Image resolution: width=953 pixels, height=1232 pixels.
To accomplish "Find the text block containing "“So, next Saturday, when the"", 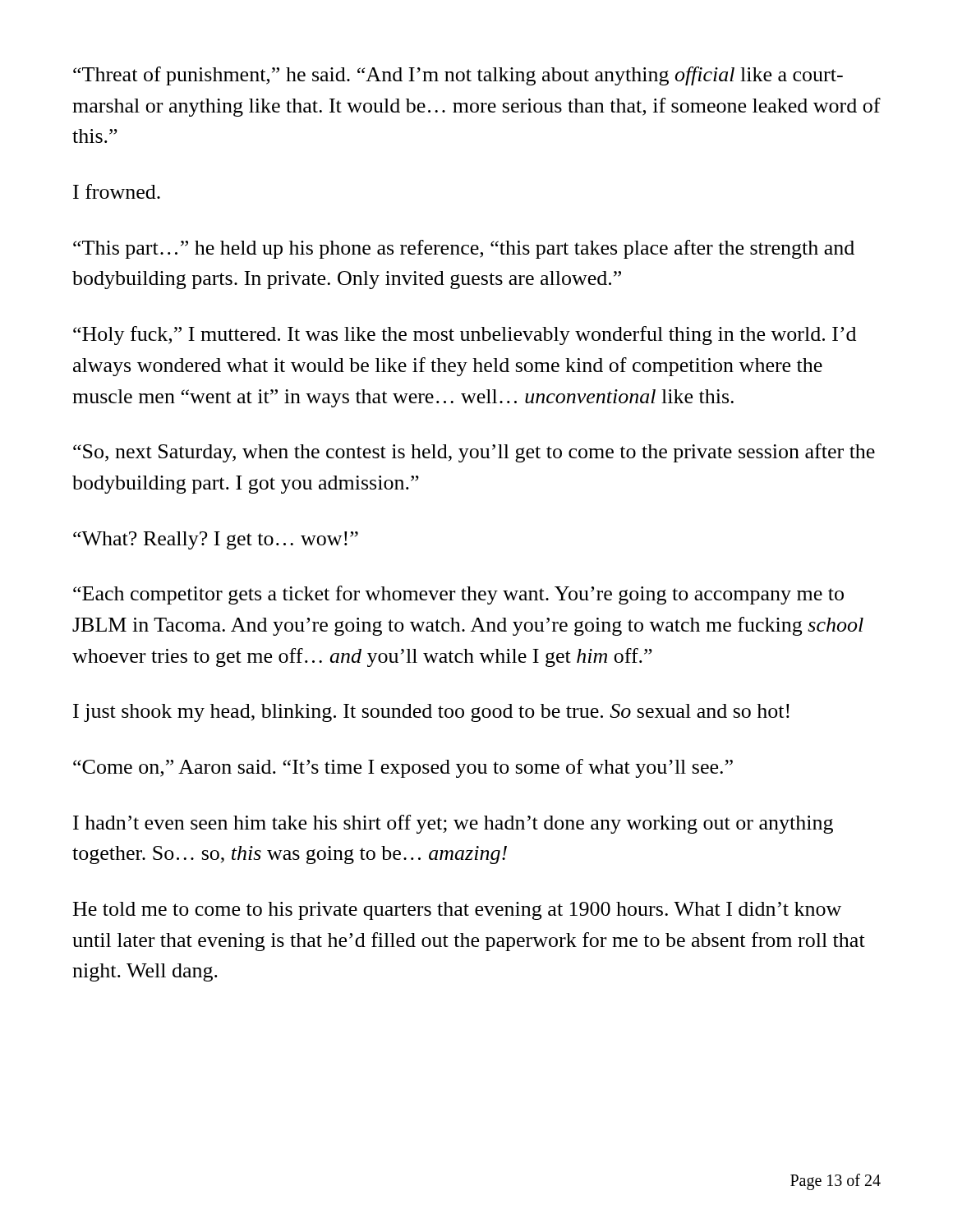I will (x=474, y=467).
